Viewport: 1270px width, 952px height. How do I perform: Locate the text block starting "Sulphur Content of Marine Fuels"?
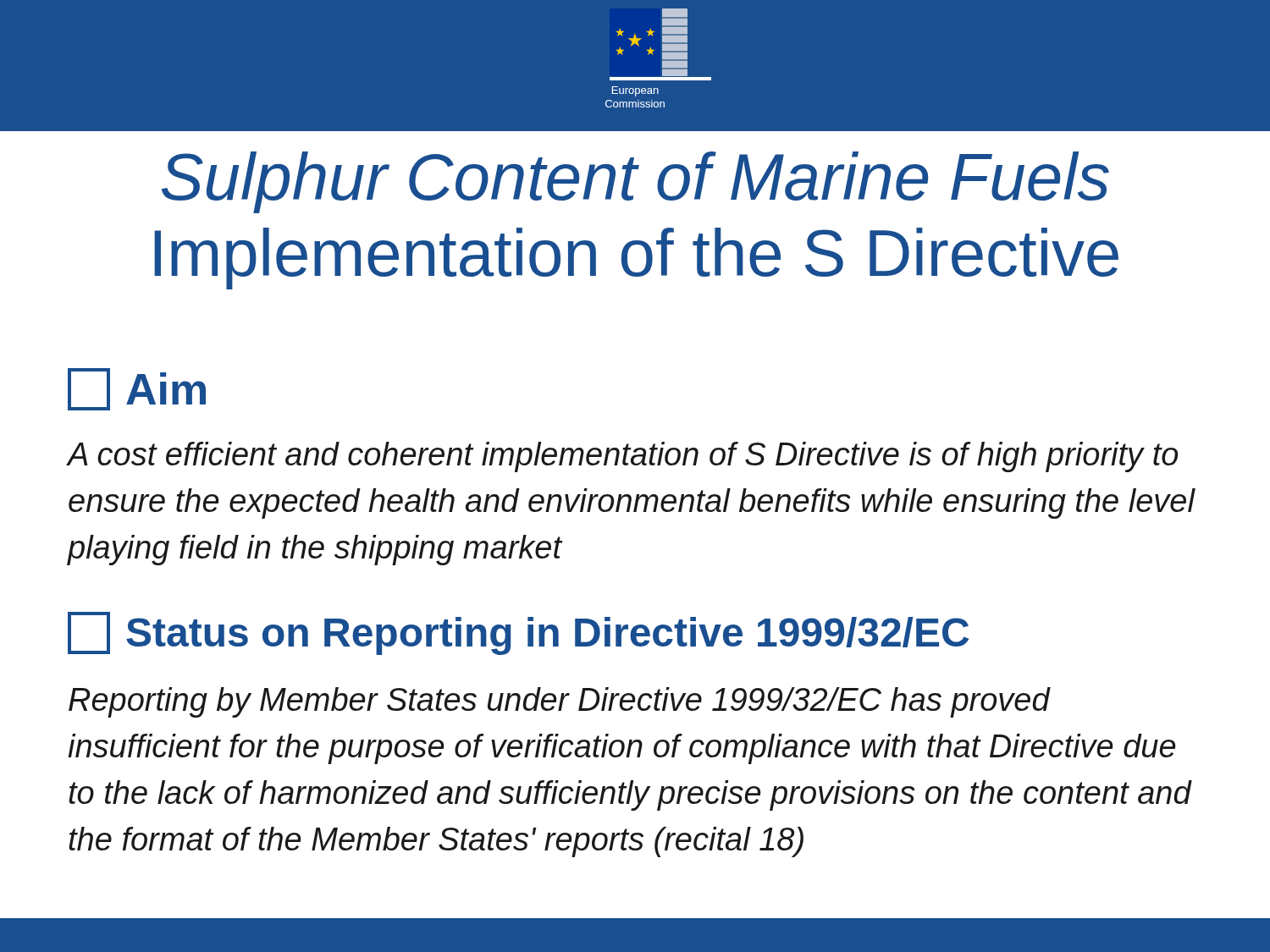[x=635, y=216]
